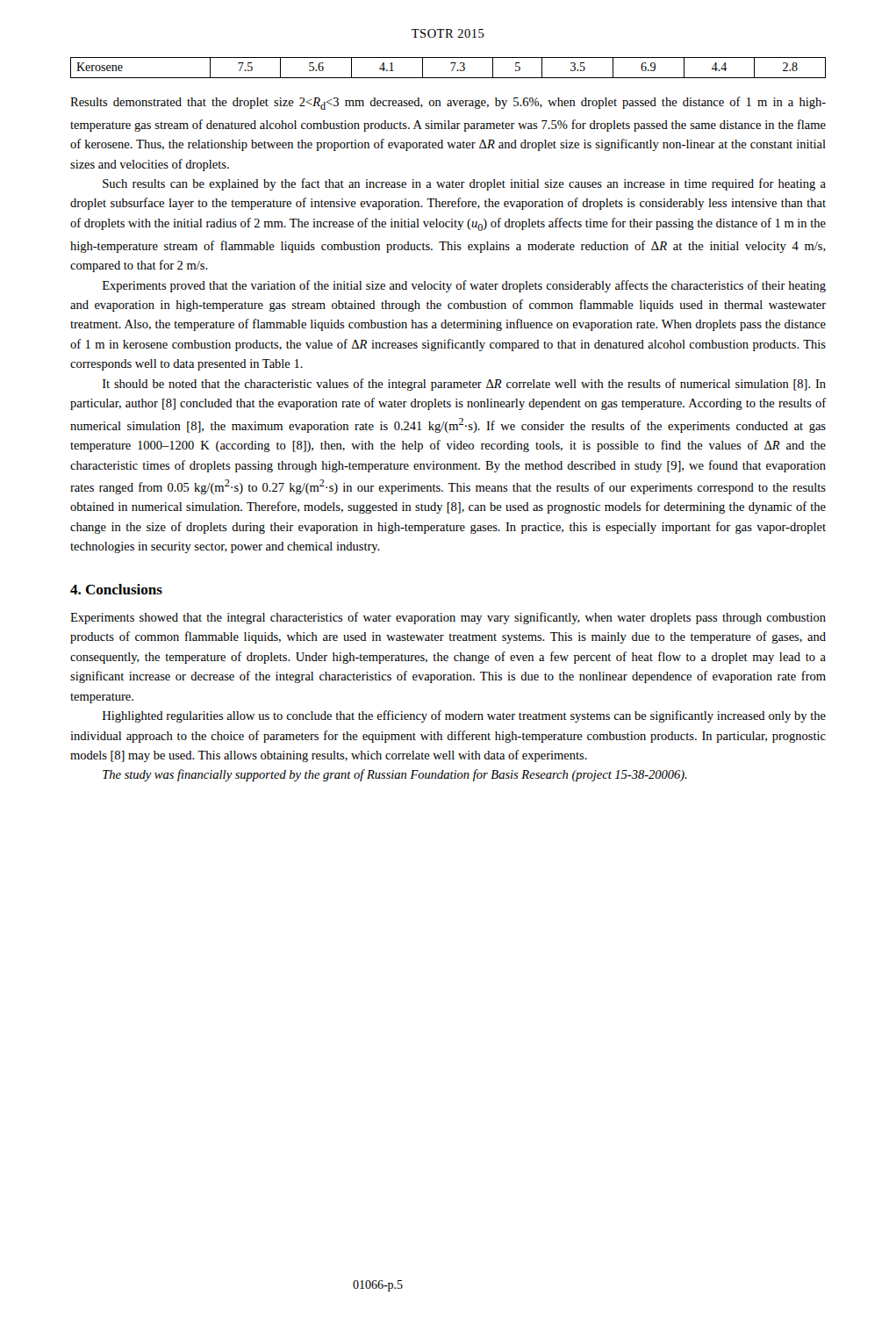Locate the region starting "It should be noted that"
Viewport: 896px width, 1317px height.
(448, 465)
